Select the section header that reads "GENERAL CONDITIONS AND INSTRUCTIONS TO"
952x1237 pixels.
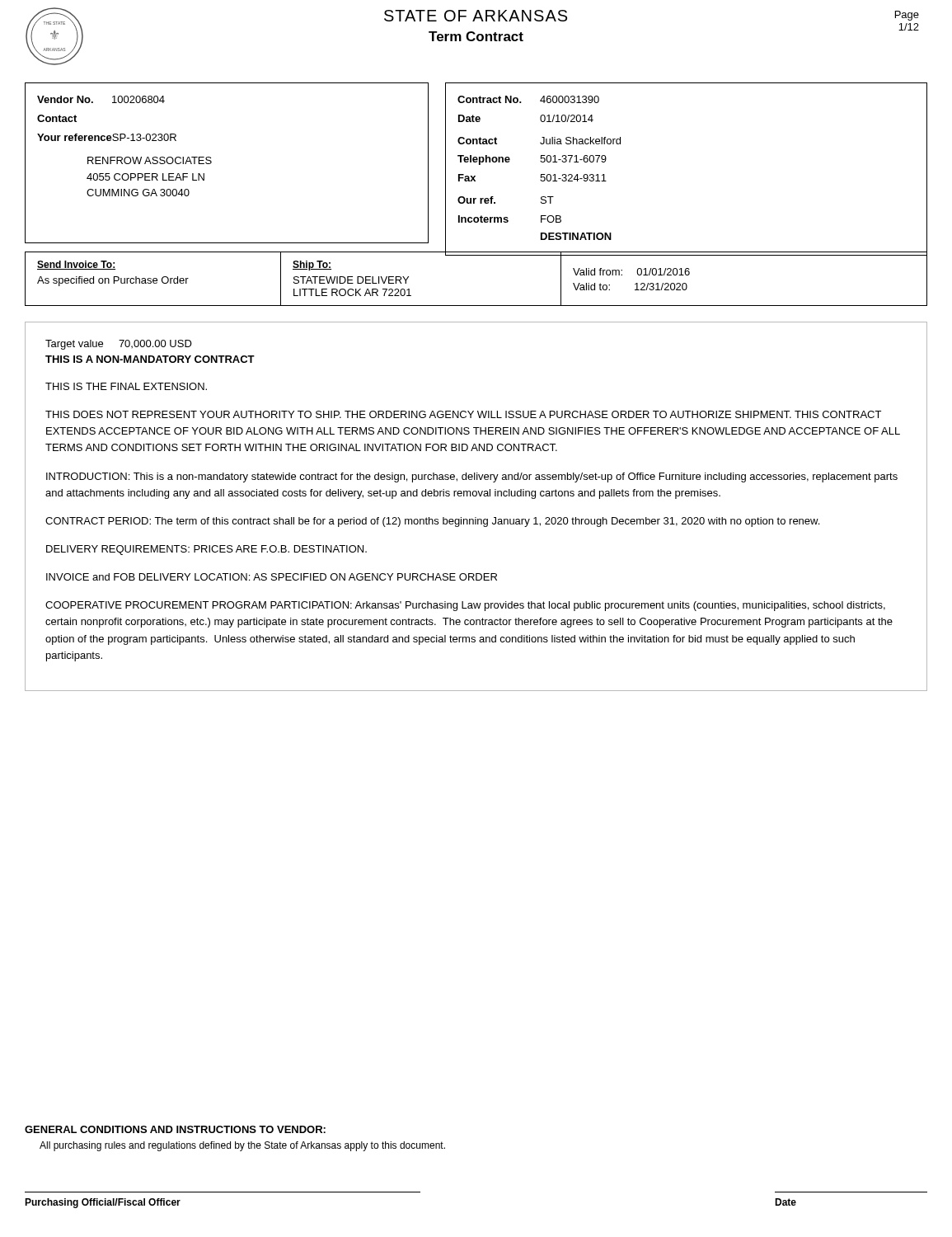click(176, 1129)
